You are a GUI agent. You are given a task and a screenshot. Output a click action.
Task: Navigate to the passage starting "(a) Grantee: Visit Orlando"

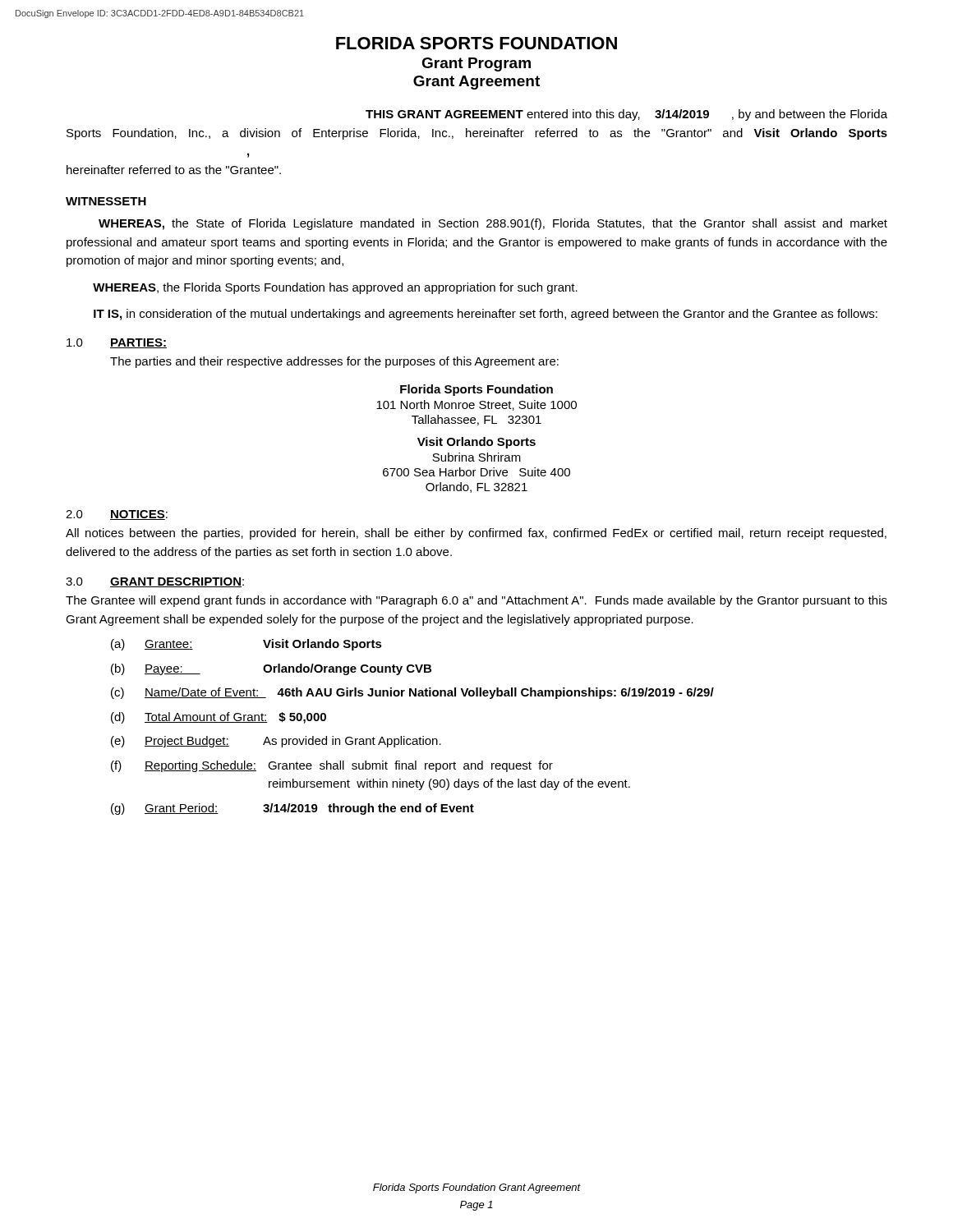coord(167,644)
